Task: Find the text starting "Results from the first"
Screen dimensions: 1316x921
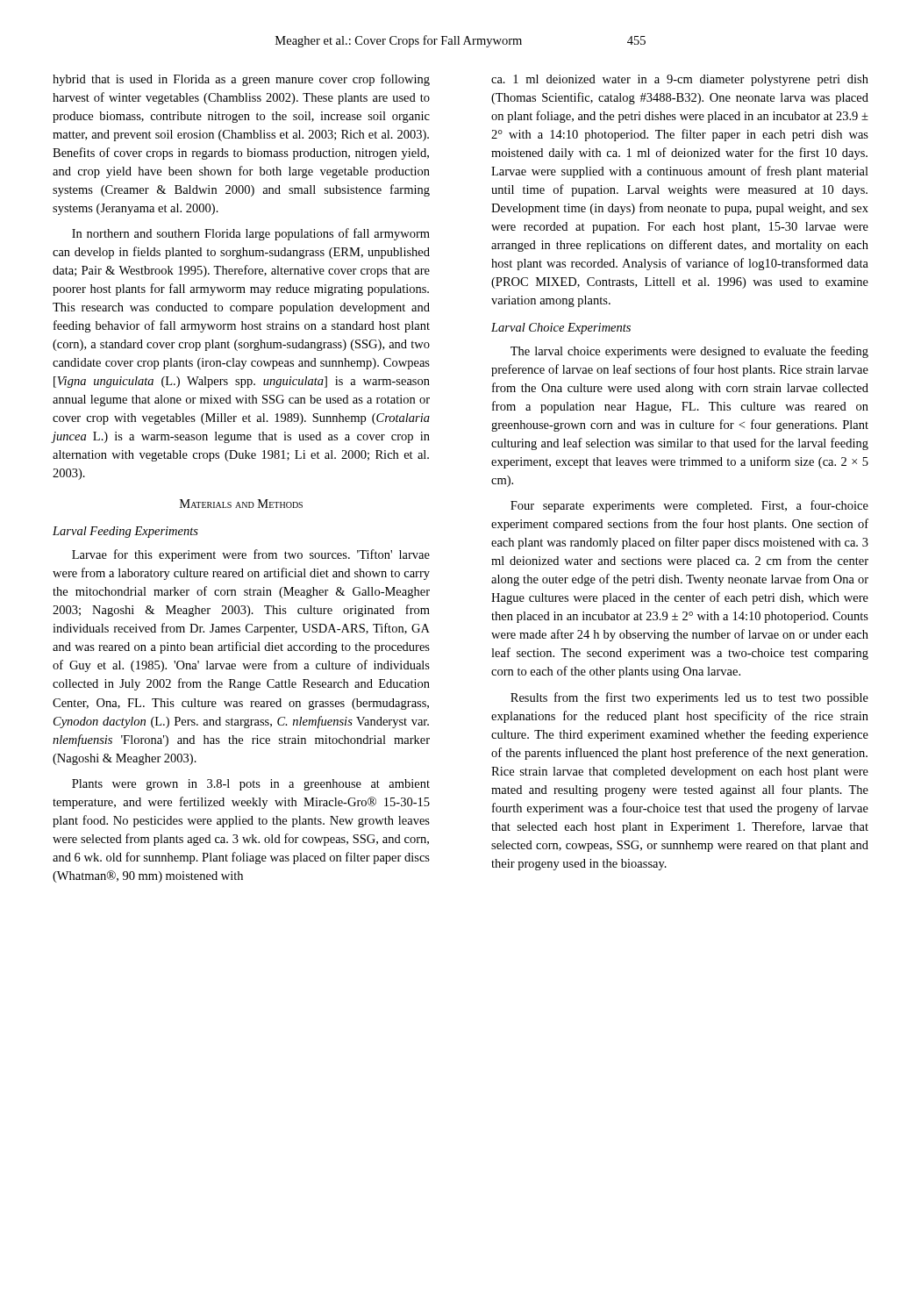Action: point(680,780)
